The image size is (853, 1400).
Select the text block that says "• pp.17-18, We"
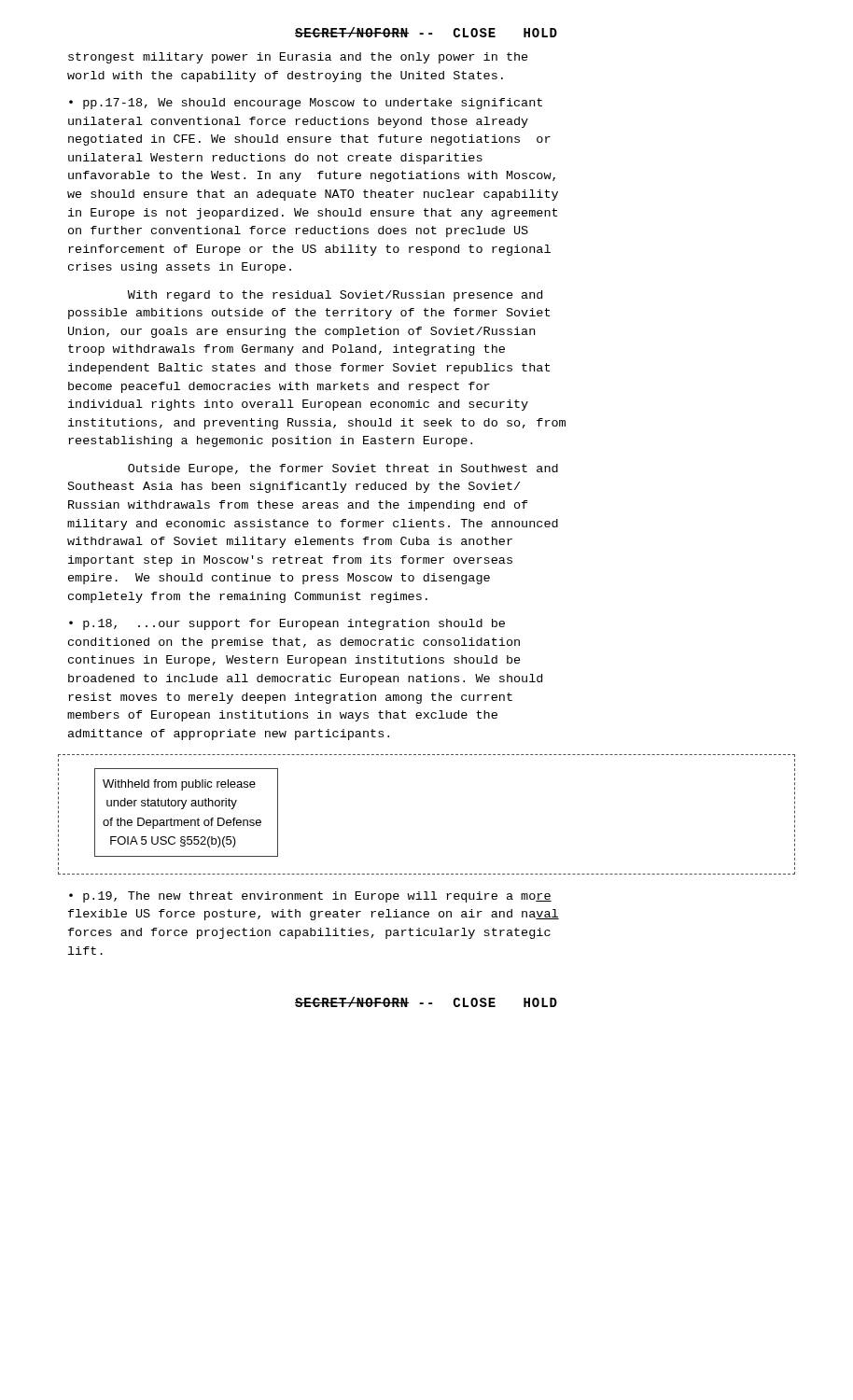(x=313, y=185)
